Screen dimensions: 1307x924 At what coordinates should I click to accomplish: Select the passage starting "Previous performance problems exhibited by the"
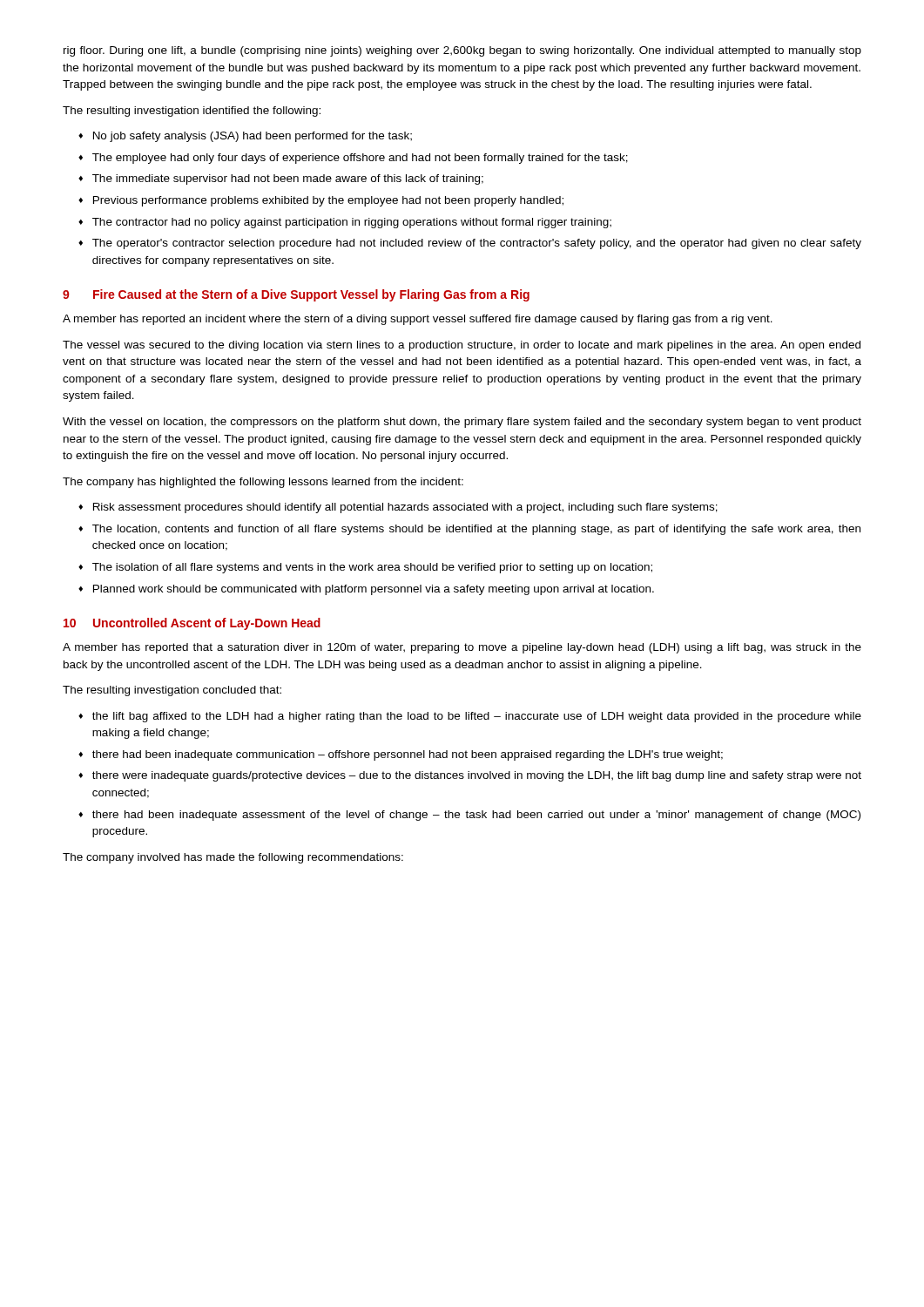(x=328, y=200)
